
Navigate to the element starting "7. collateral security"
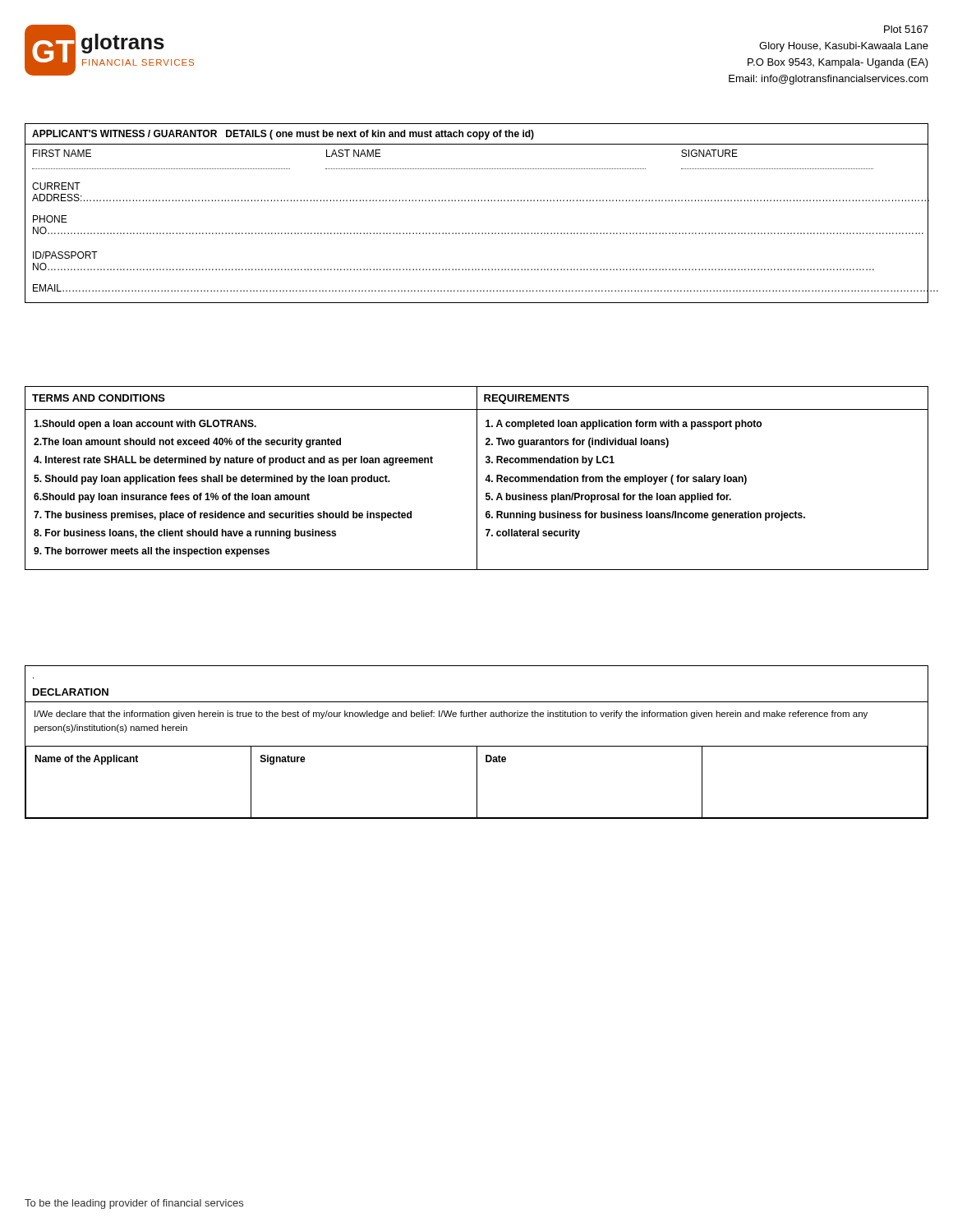pos(533,533)
